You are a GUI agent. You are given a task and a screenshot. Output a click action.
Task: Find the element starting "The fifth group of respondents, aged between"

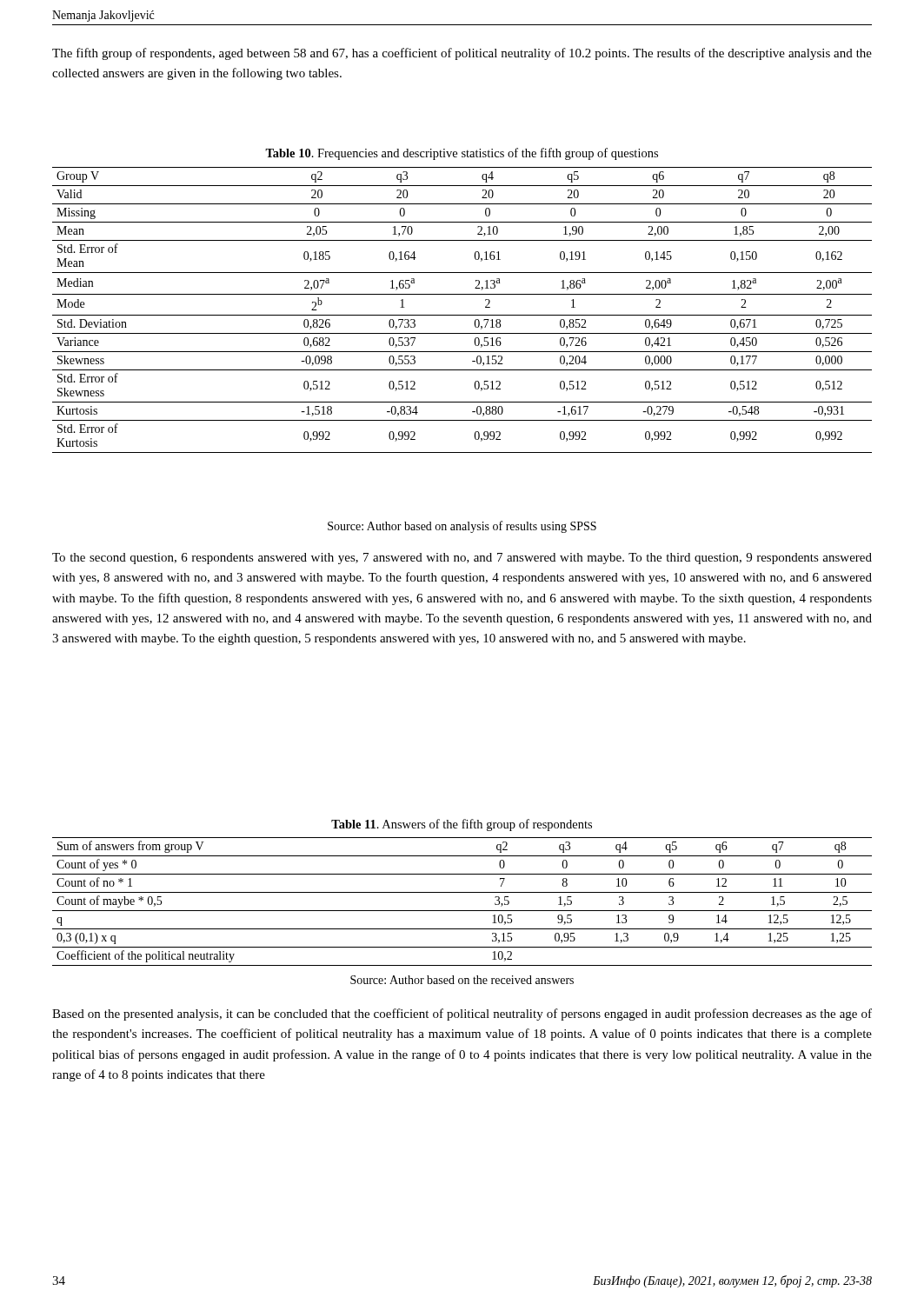click(462, 63)
